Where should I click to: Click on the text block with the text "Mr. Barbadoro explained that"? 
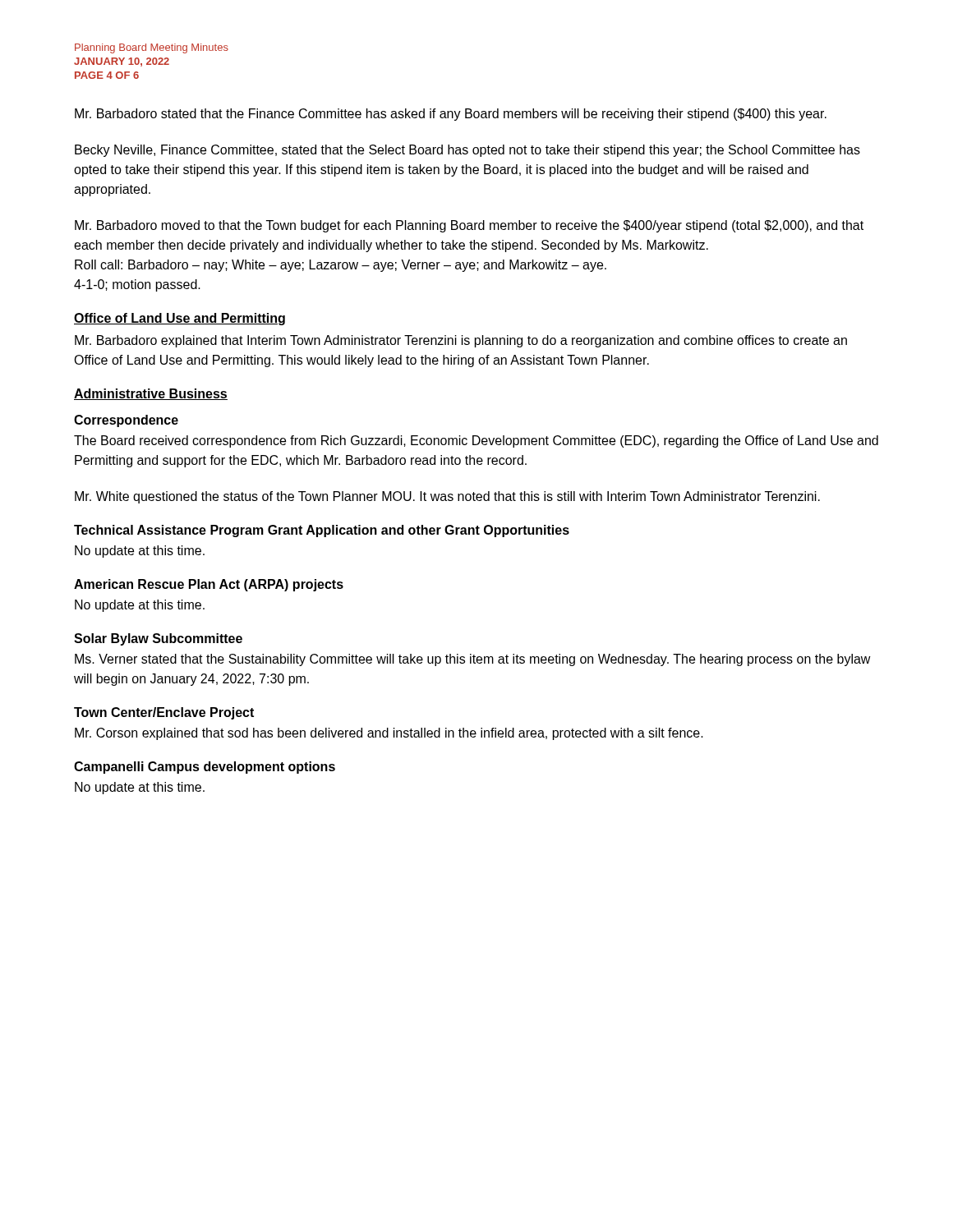point(461,350)
